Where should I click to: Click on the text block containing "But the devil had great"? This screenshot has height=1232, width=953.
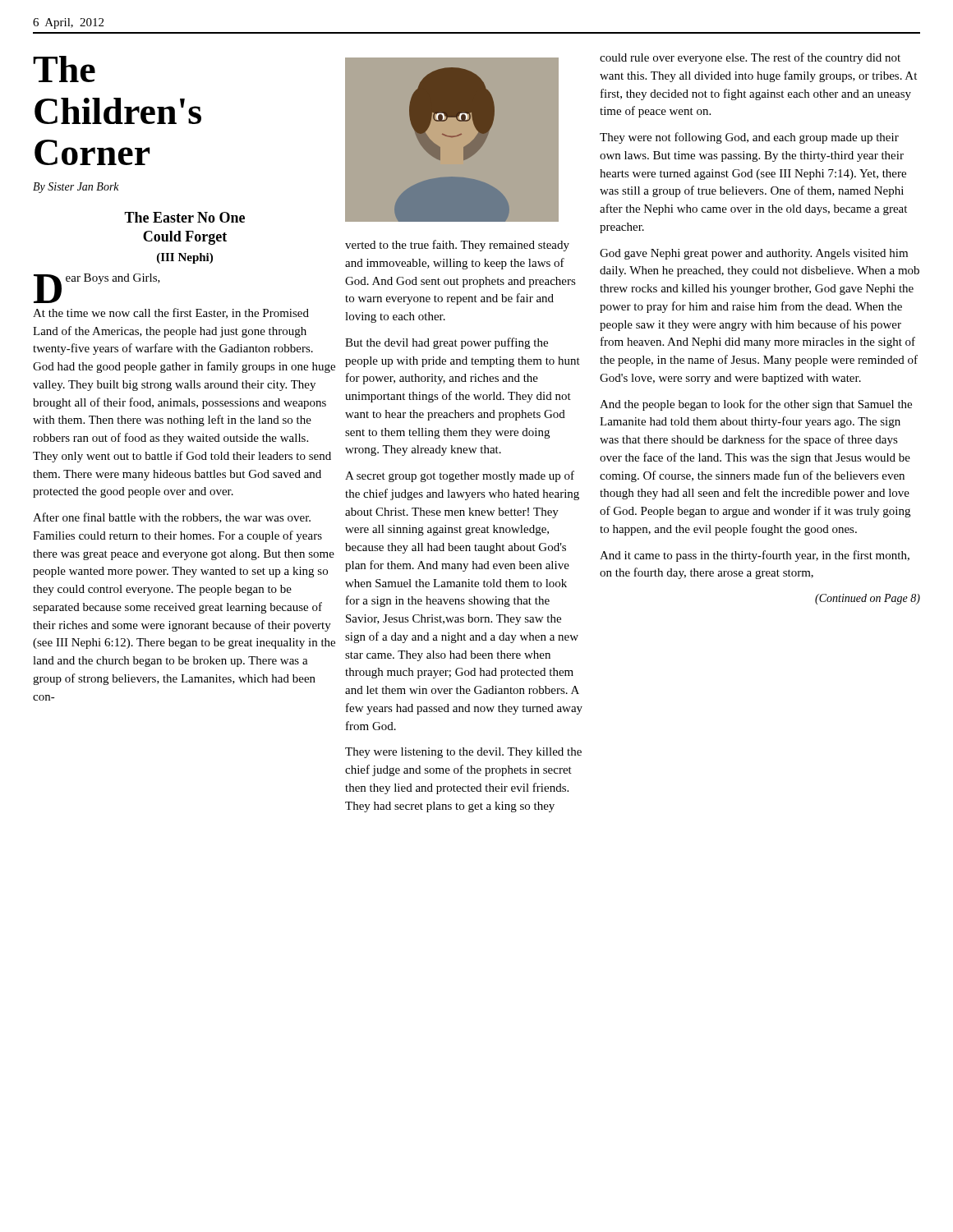(462, 396)
